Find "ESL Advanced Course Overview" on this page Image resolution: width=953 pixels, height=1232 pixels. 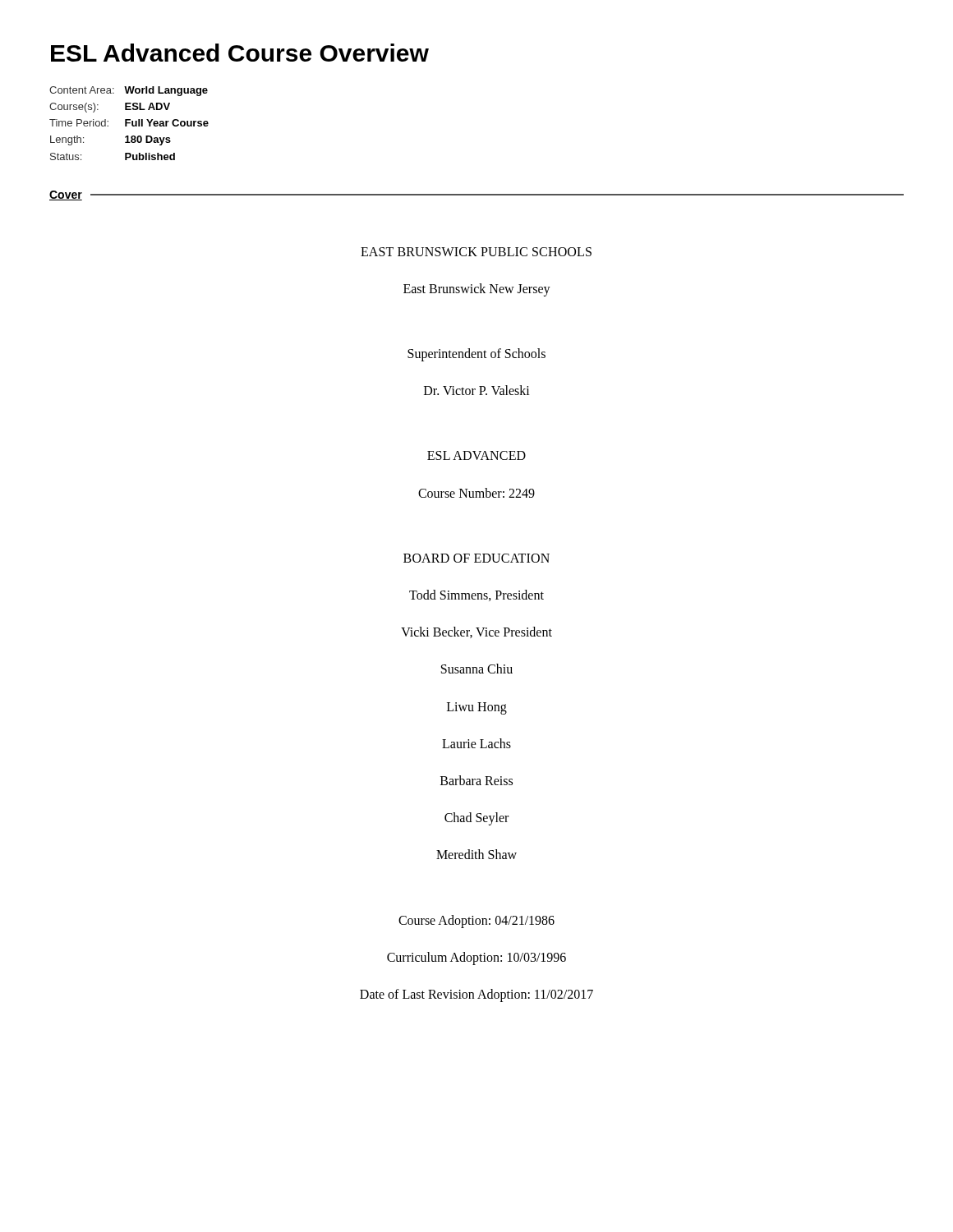pyautogui.click(x=240, y=53)
